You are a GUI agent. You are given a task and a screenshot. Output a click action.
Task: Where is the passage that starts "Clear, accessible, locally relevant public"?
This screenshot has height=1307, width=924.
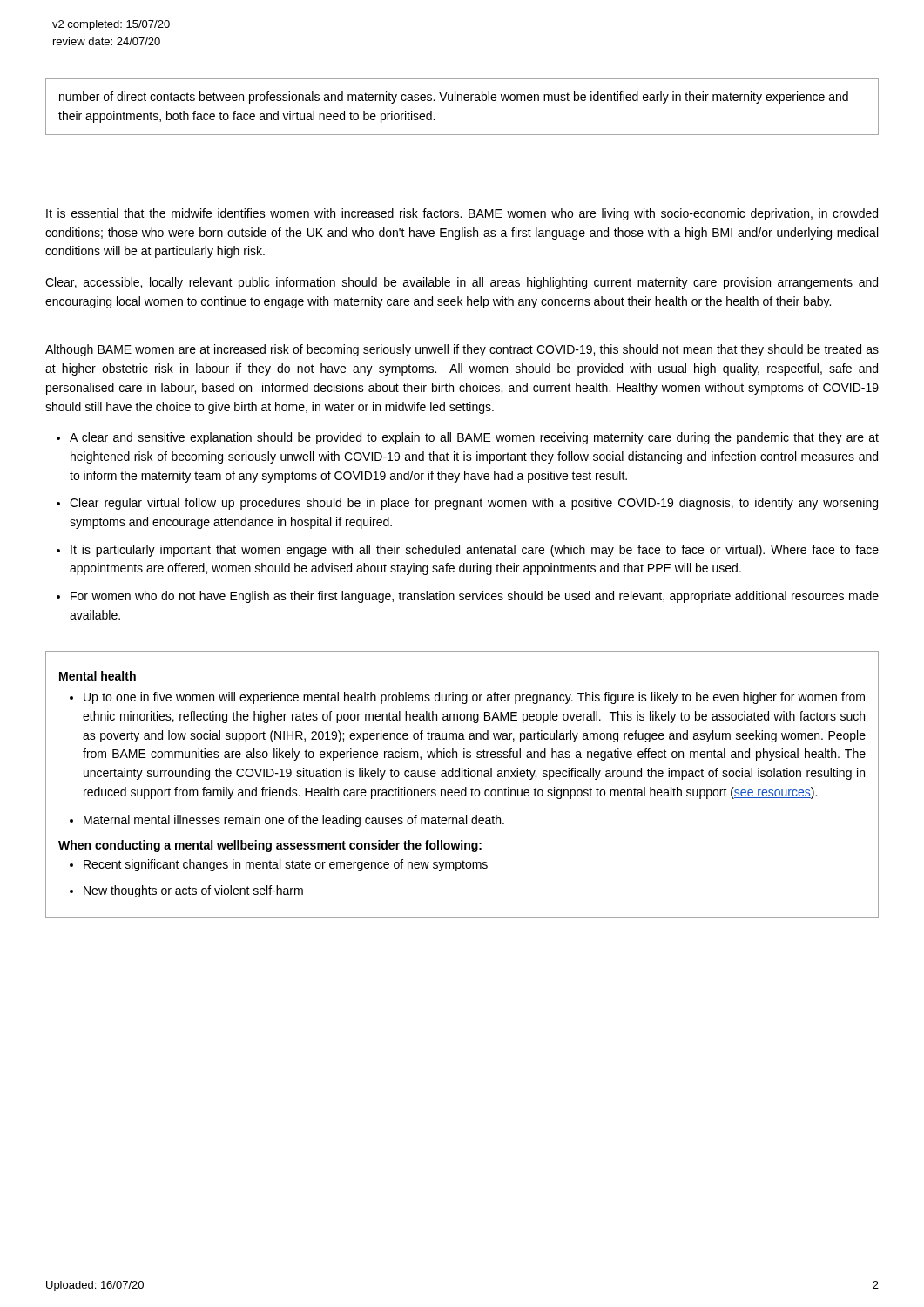462,292
